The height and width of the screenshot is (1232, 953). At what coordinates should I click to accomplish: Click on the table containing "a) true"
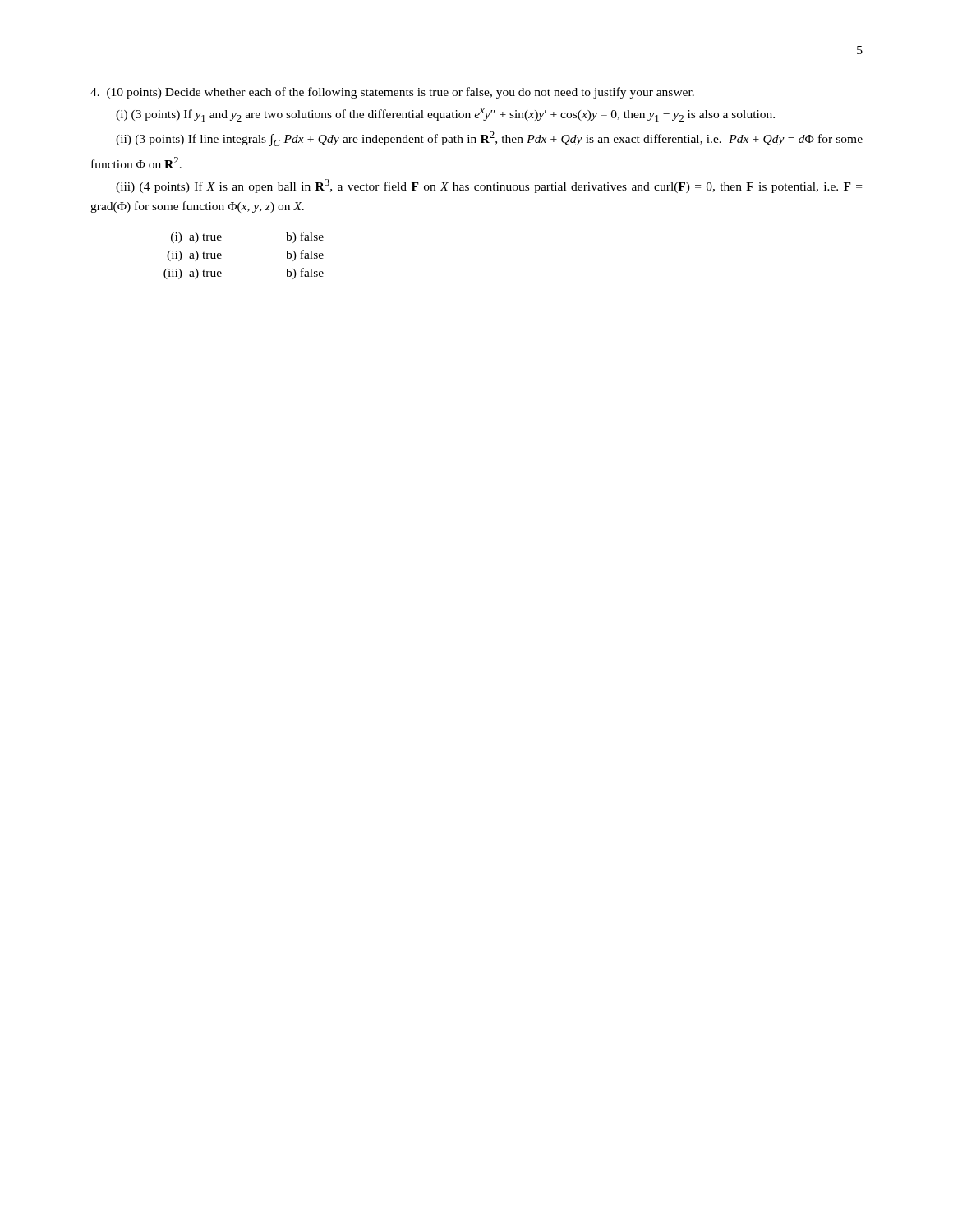tap(476, 255)
